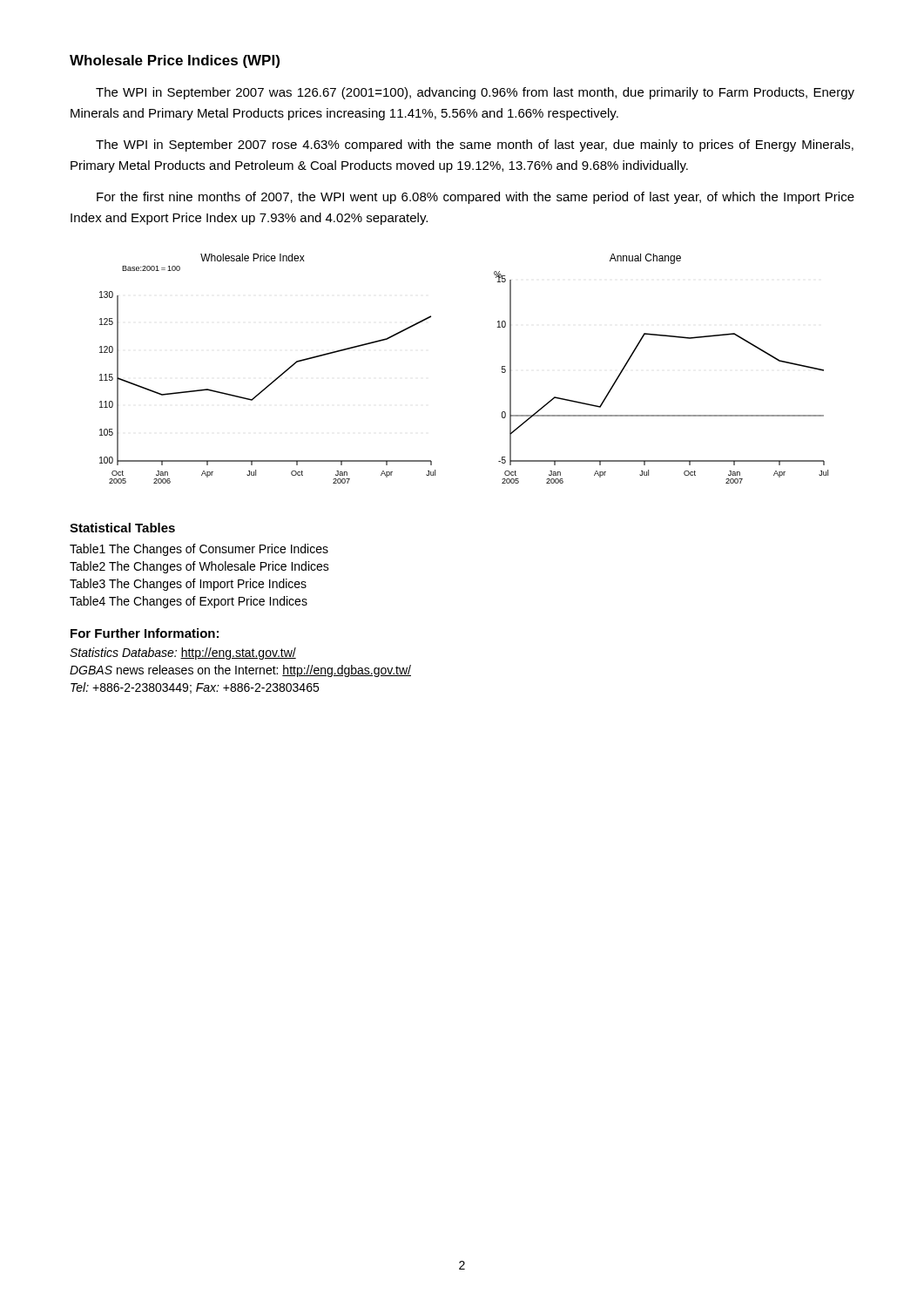Click on the list item that reads "Table4 The Changes of Export Price Indices"

coord(188,601)
